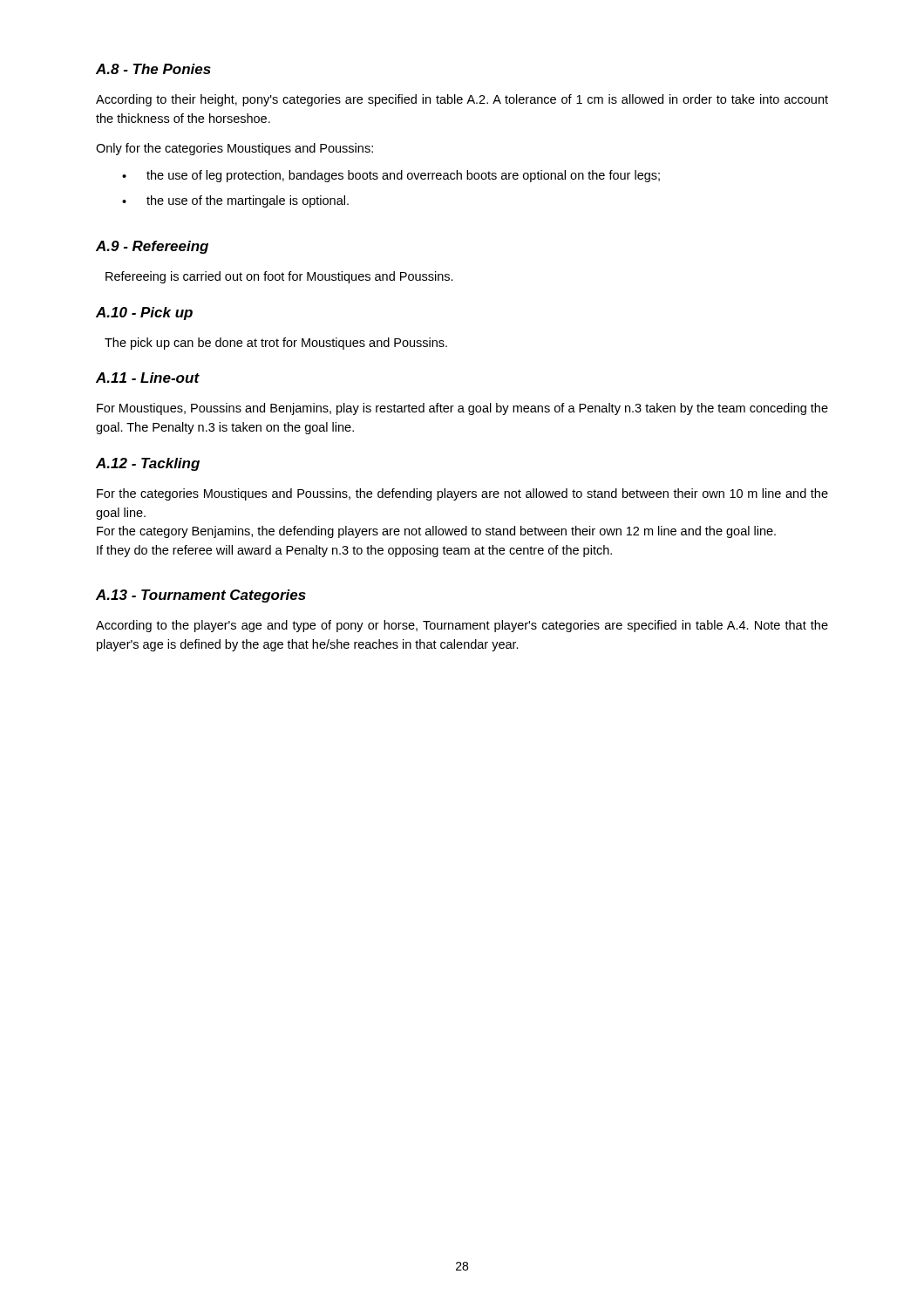Select the region starting "Refereeing is carried out on foot for Moustiques"
Viewport: 924px width, 1308px height.
279,276
